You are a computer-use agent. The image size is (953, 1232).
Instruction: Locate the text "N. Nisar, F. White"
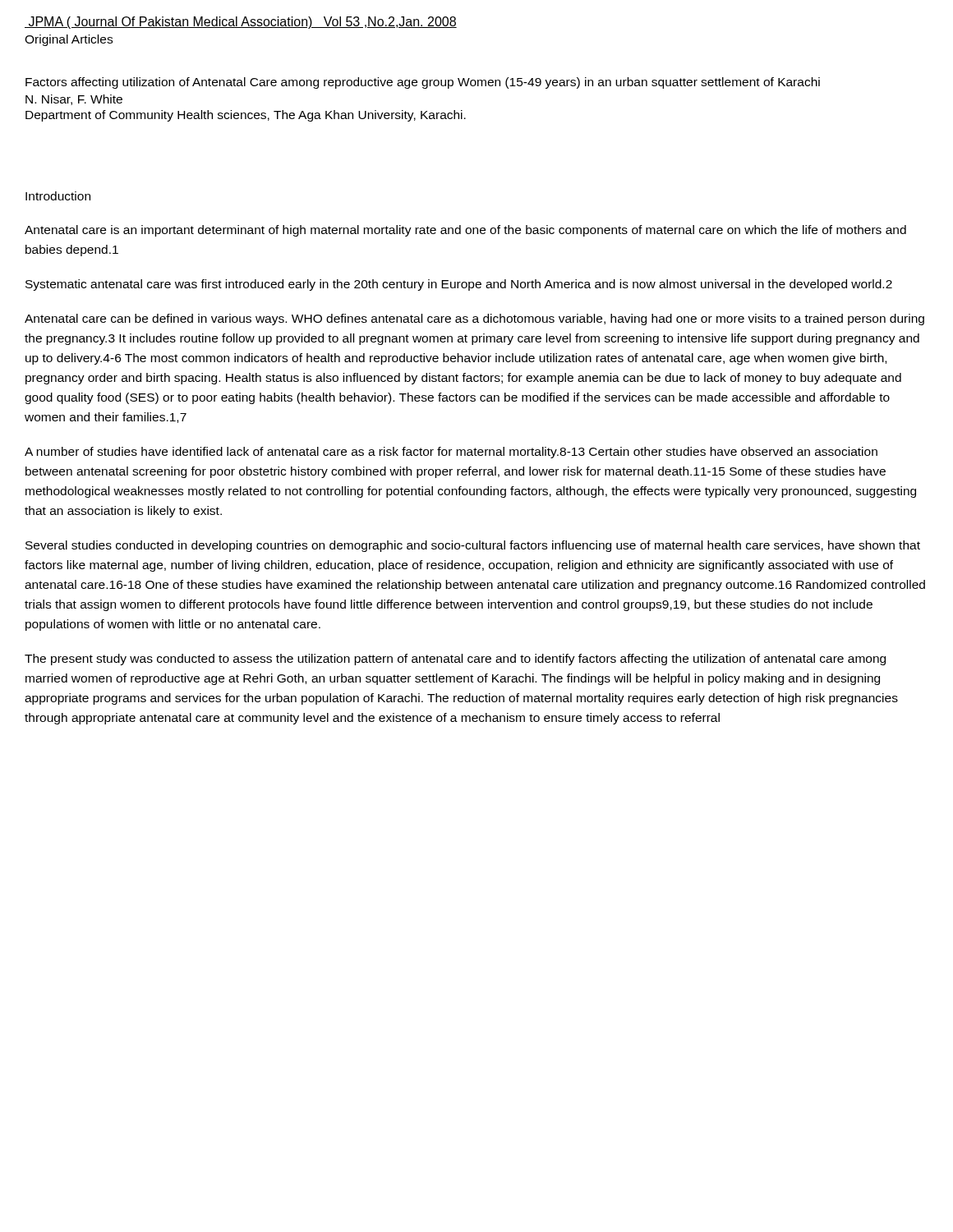[74, 99]
